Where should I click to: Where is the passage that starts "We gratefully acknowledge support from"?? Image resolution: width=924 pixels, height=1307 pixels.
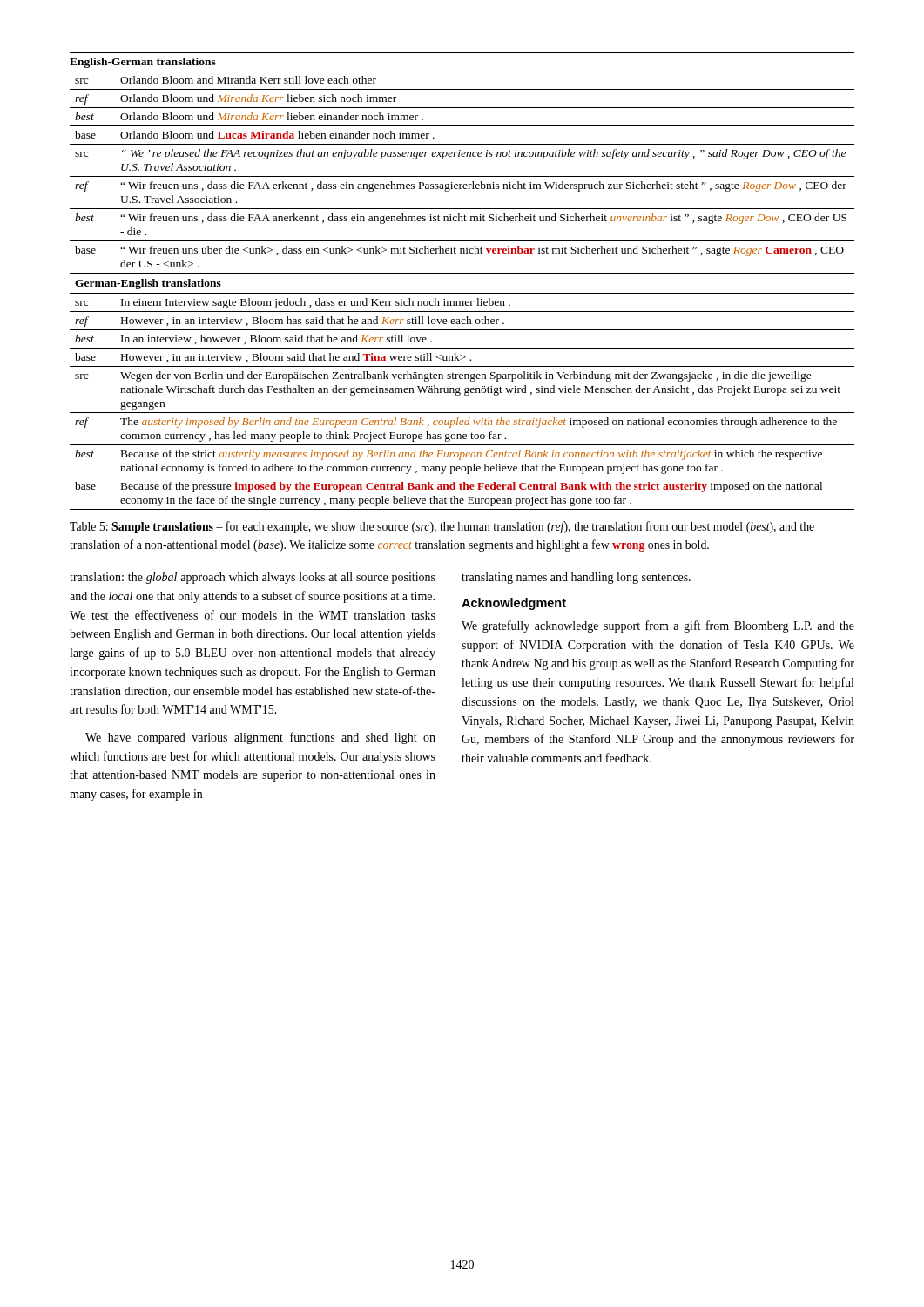[658, 693]
